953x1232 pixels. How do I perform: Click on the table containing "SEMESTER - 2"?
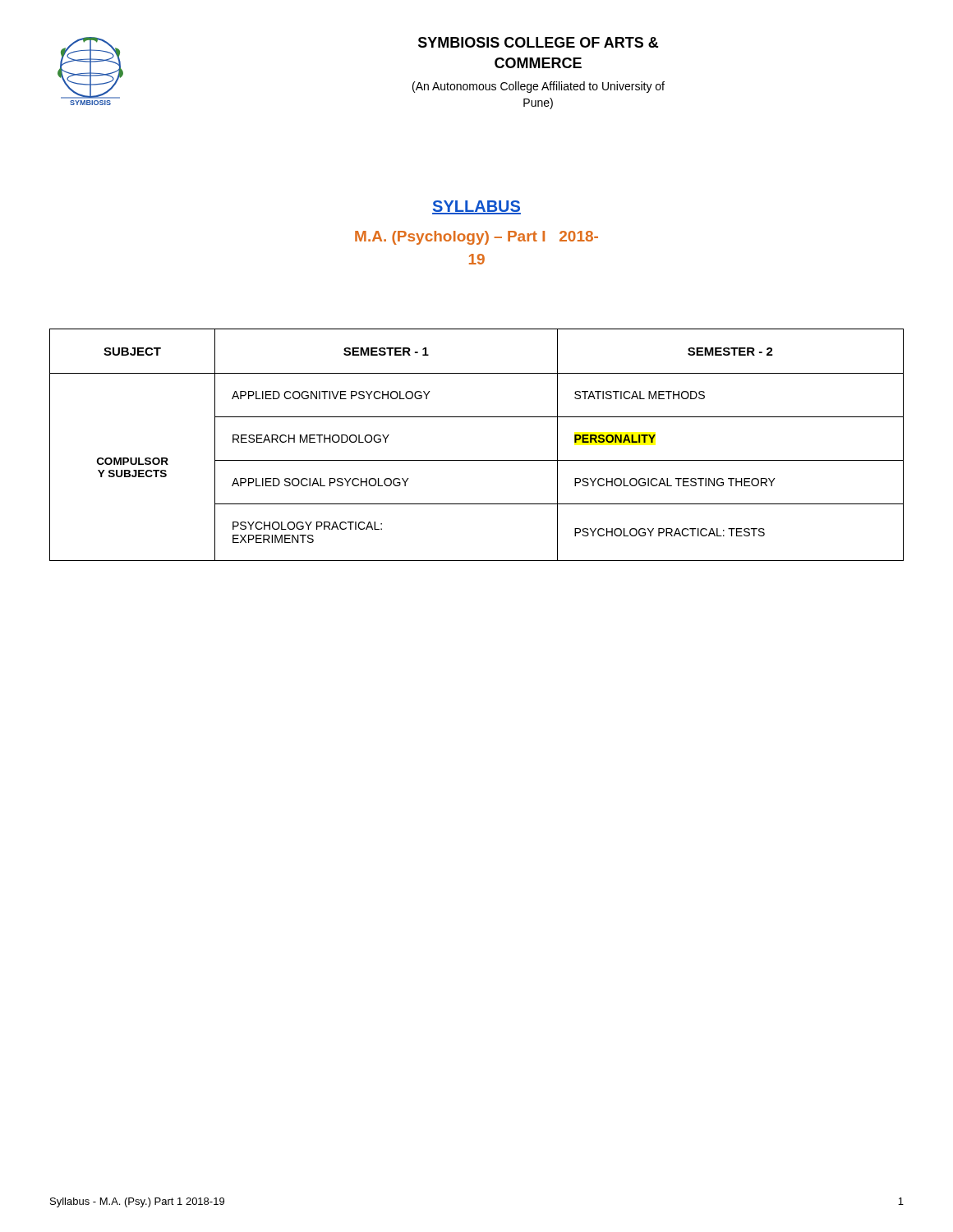tap(476, 445)
